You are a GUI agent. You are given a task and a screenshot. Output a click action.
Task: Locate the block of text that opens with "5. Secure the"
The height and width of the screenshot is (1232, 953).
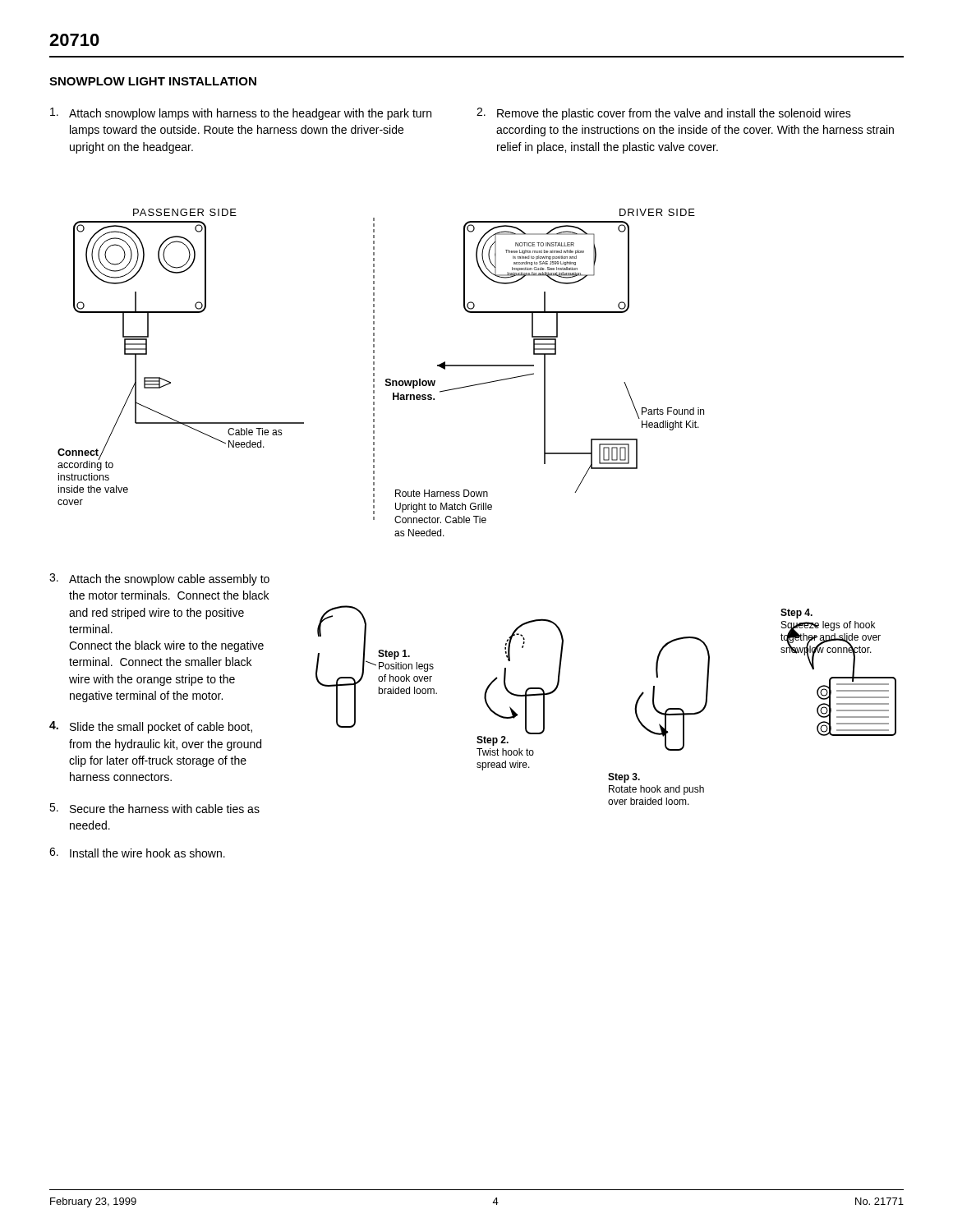pyautogui.click(x=160, y=817)
